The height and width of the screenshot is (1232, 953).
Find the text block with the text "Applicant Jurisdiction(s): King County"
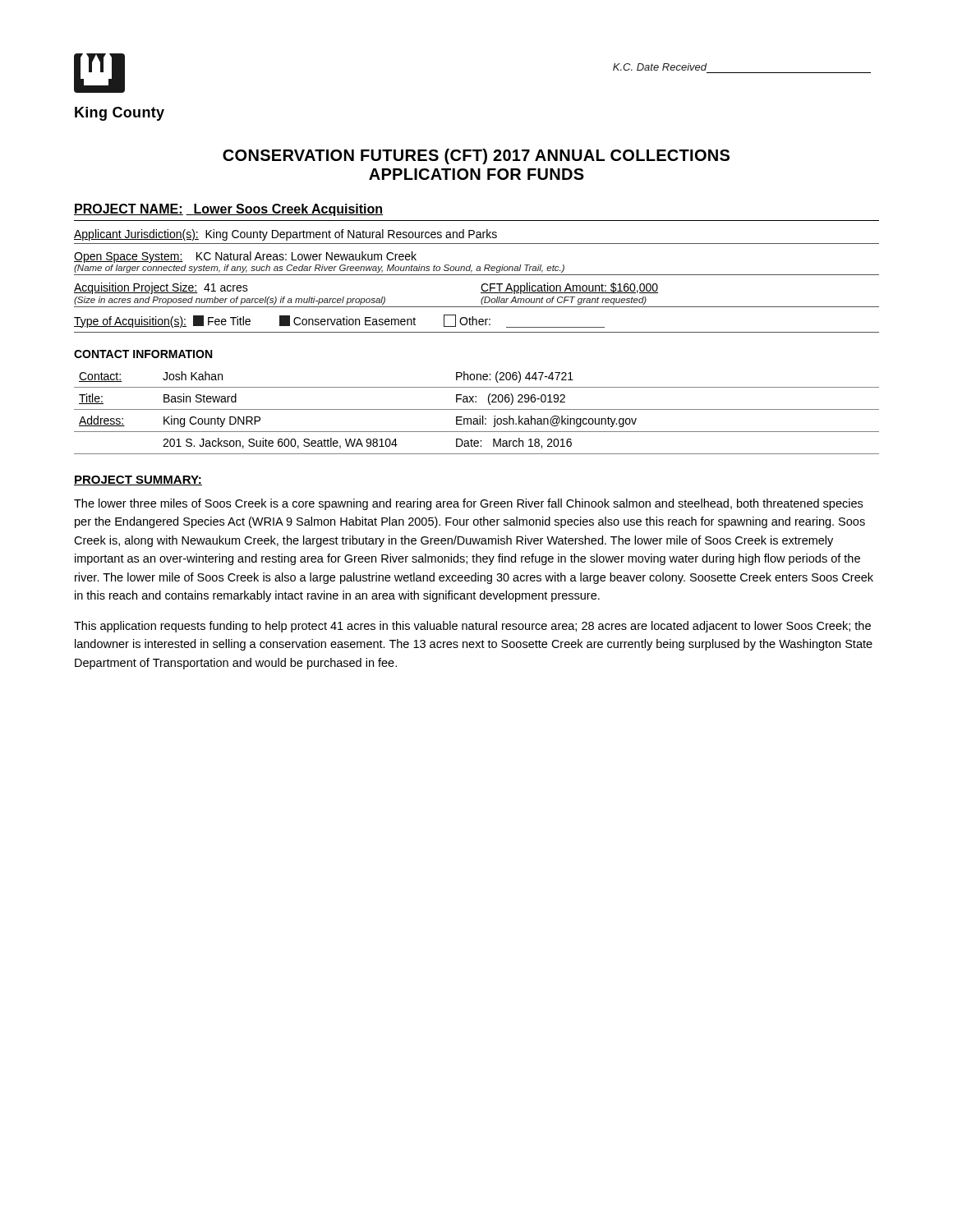point(286,234)
